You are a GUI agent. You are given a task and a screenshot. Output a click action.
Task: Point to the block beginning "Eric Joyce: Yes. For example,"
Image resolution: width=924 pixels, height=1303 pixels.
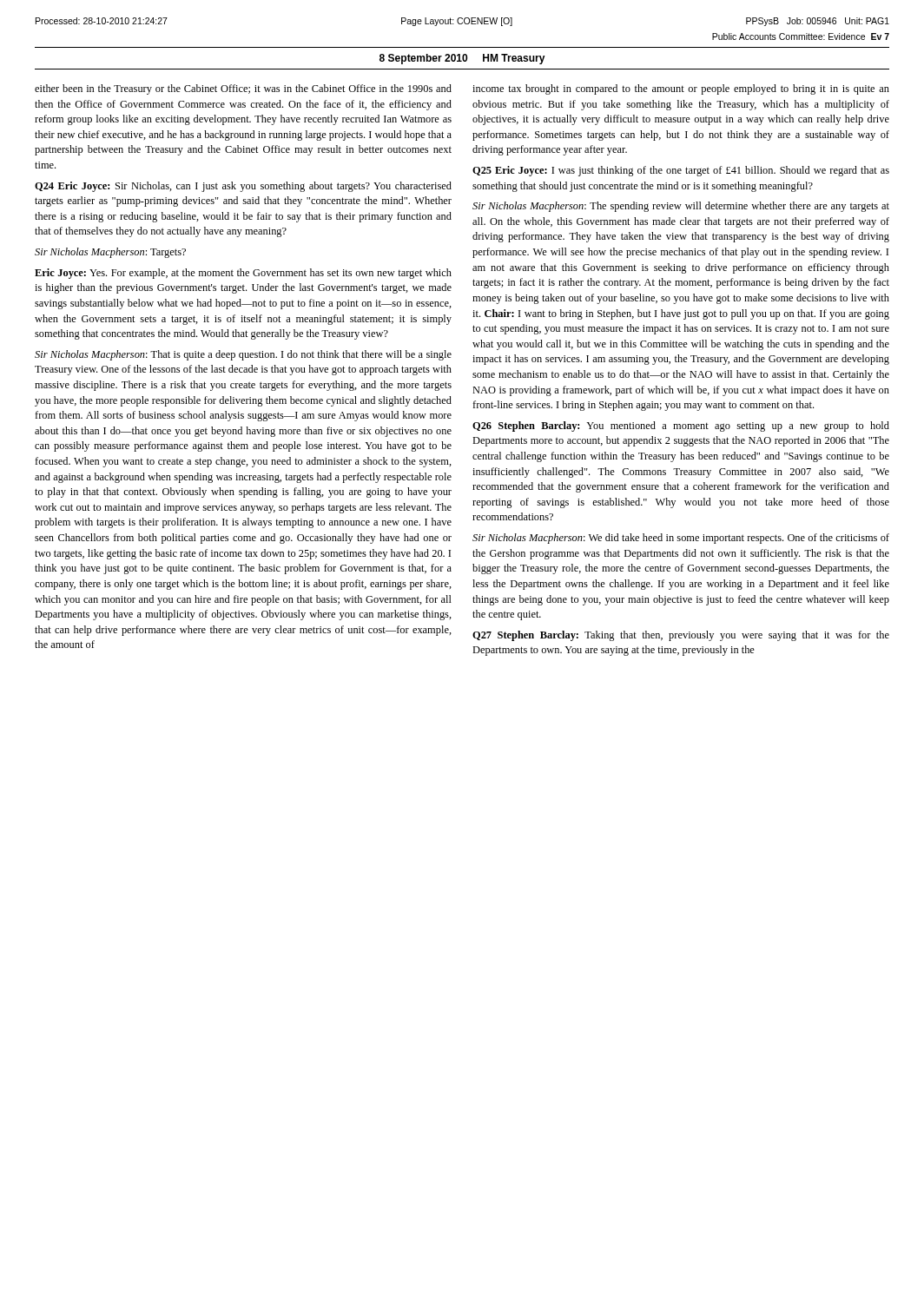click(243, 304)
